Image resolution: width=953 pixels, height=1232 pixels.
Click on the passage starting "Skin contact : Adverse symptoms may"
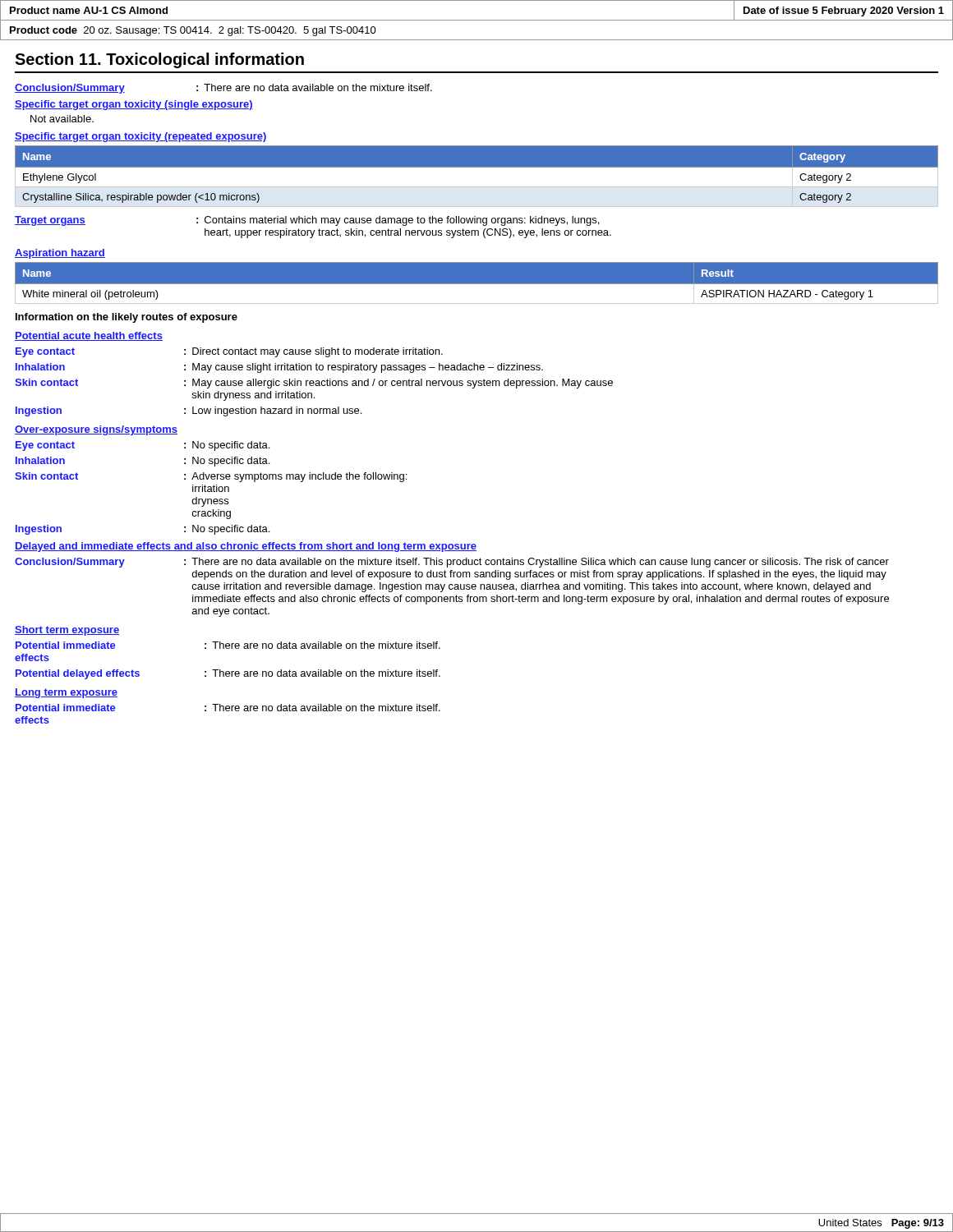[x=211, y=494]
